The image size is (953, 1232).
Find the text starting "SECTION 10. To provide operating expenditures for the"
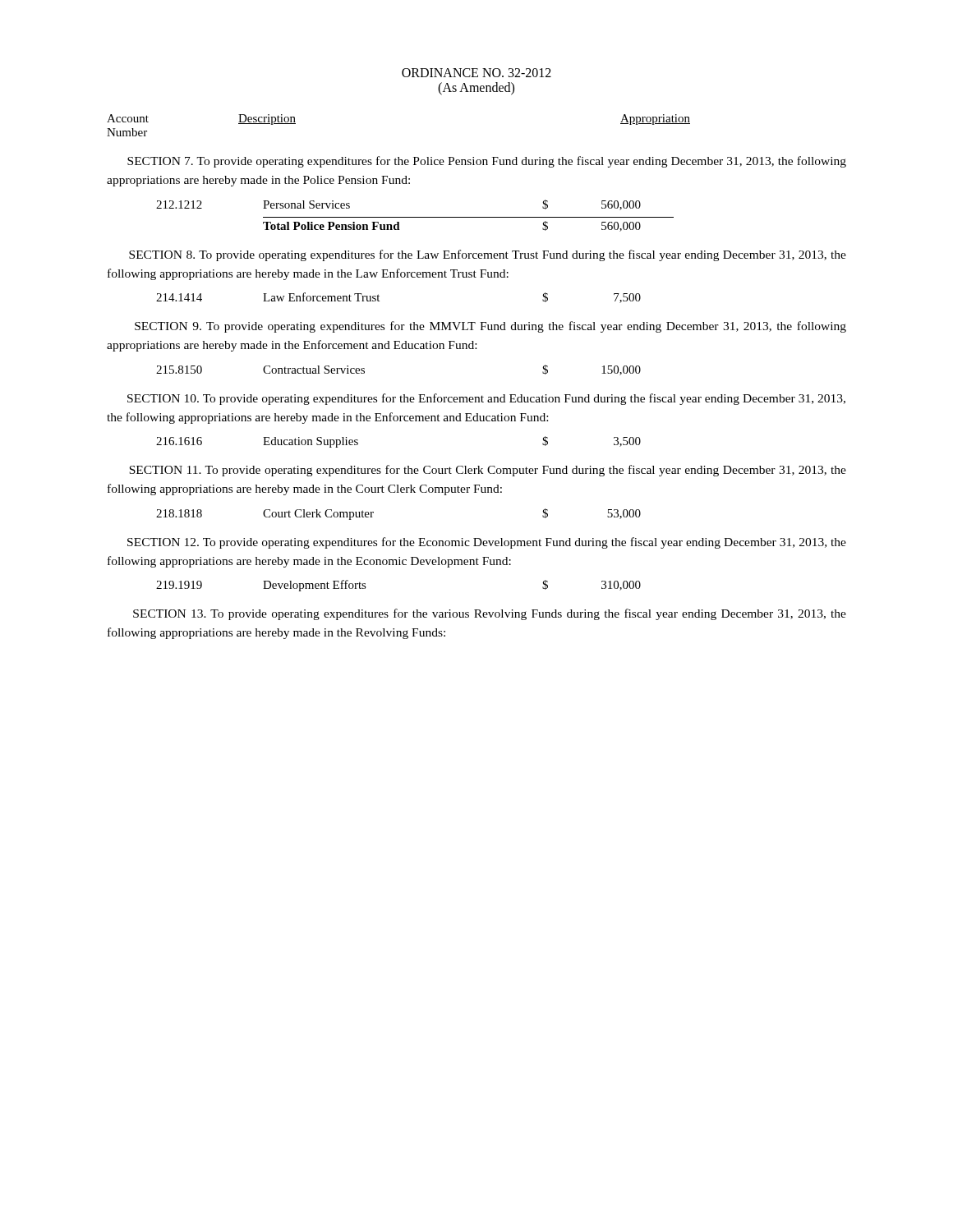point(476,407)
